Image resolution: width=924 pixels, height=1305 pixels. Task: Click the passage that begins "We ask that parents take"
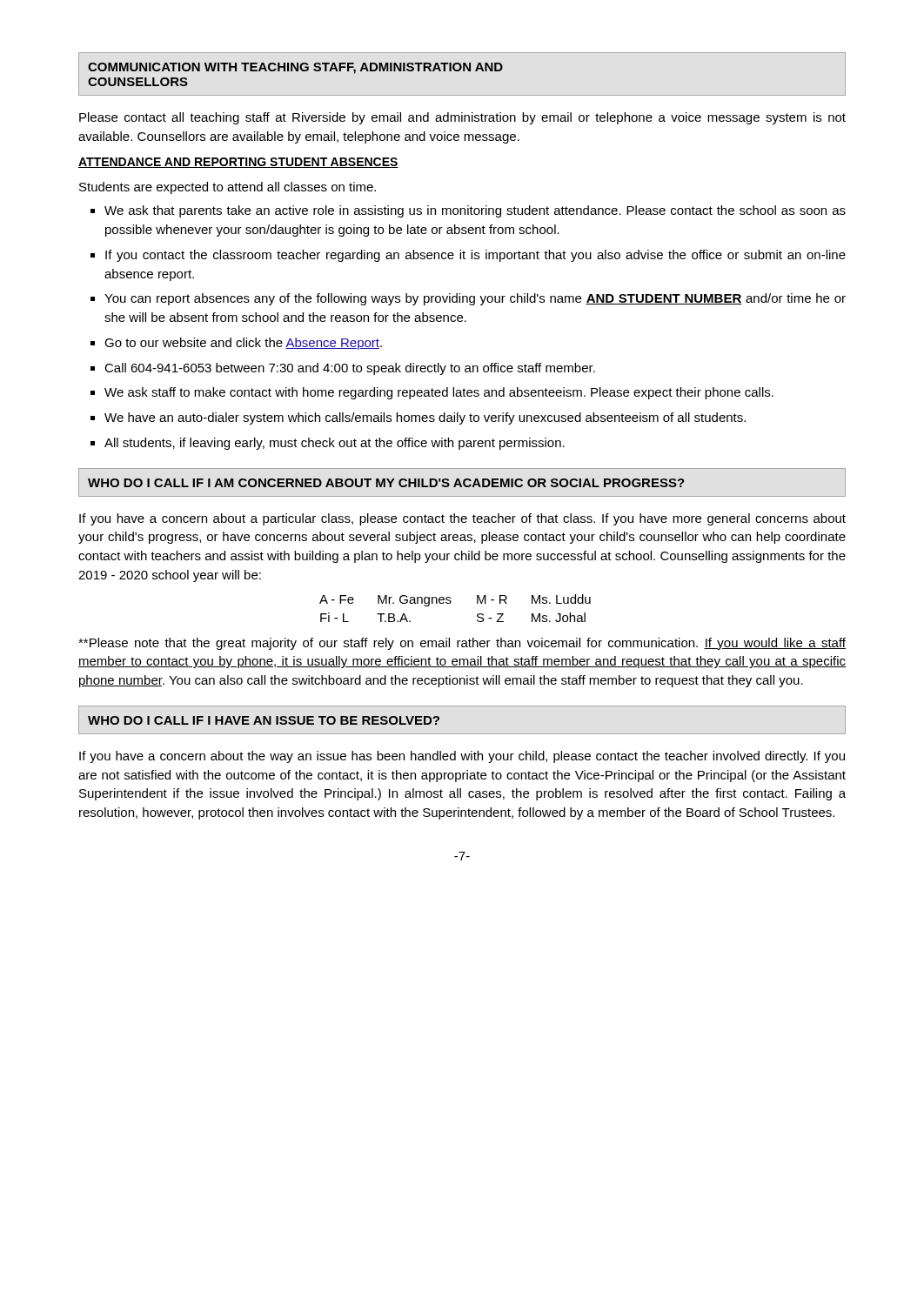pos(475,220)
